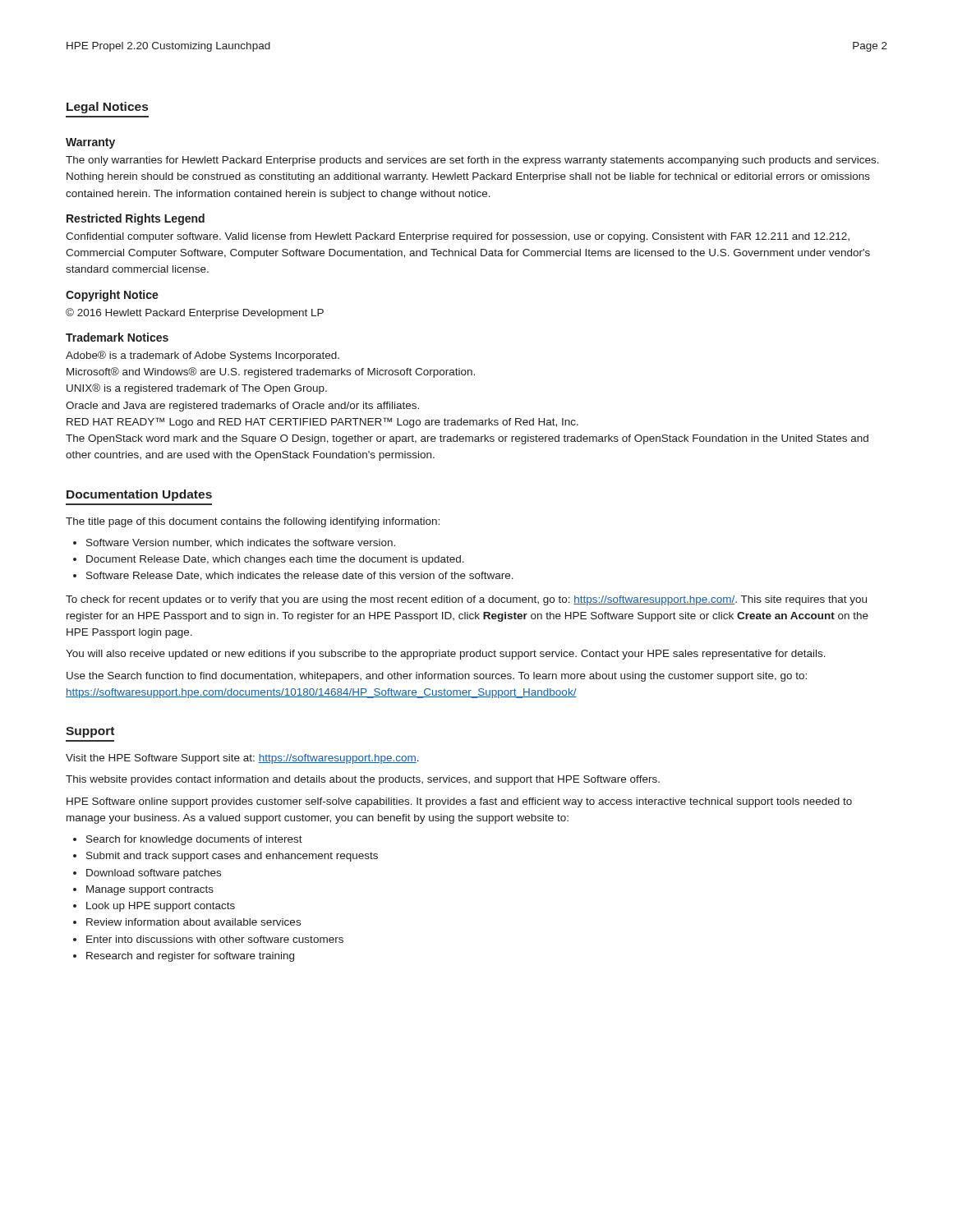Locate the block of text that opens with "Document Release Date, which"
953x1232 pixels.
269,560
